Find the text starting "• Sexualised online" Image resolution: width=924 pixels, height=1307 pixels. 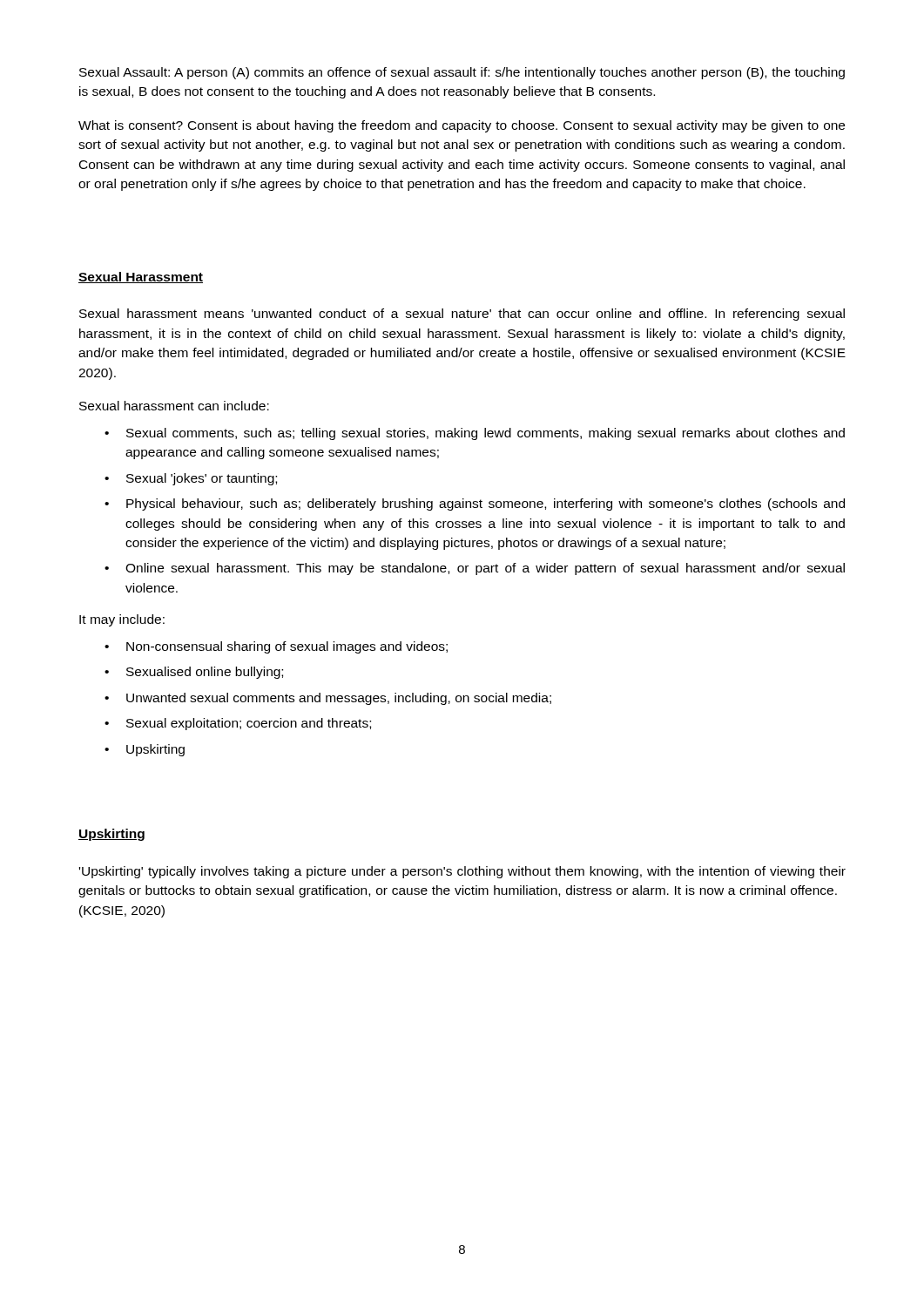pyautogui.click(x=194, y=673)
